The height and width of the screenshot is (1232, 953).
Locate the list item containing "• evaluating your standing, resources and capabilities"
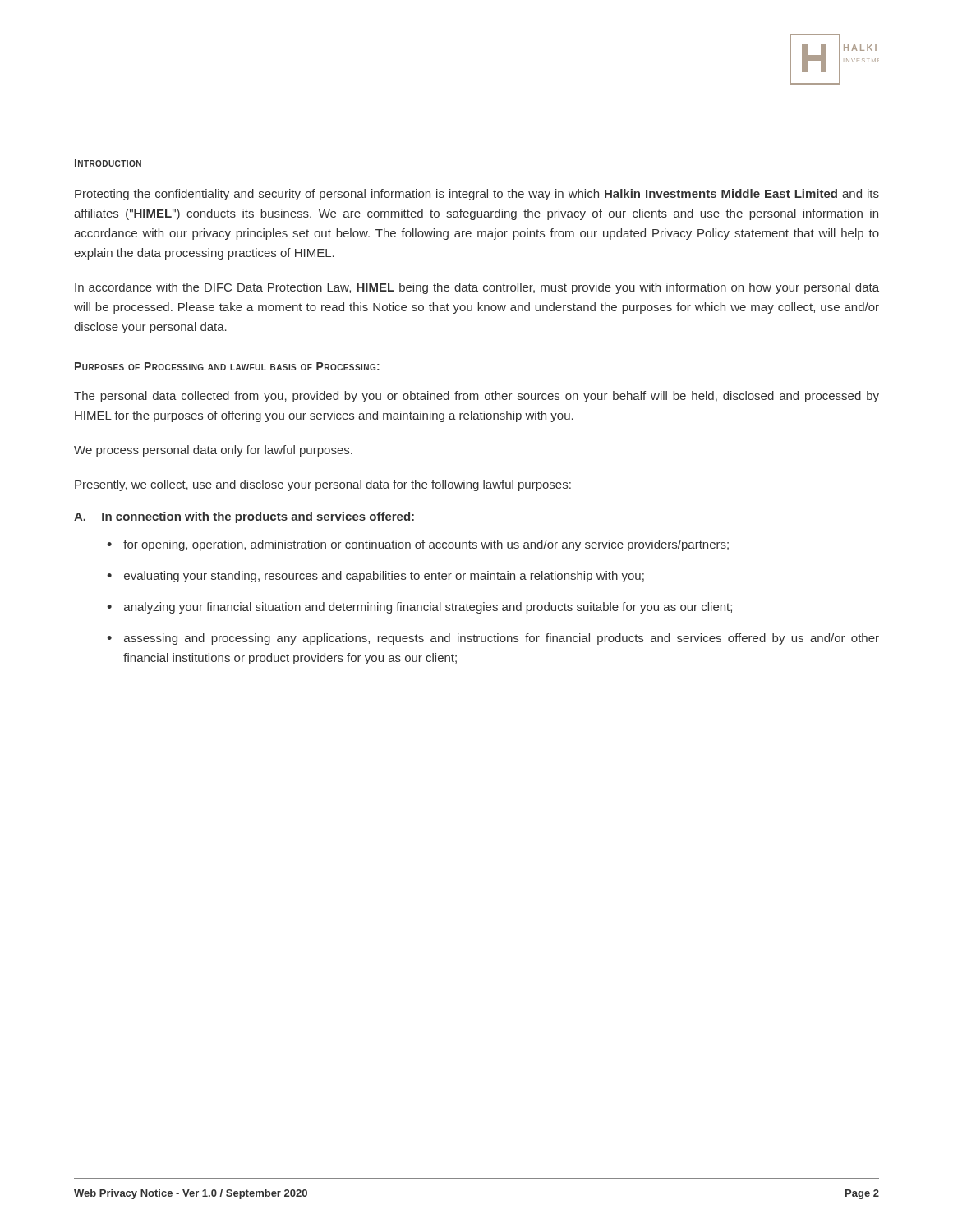(493, 576)
